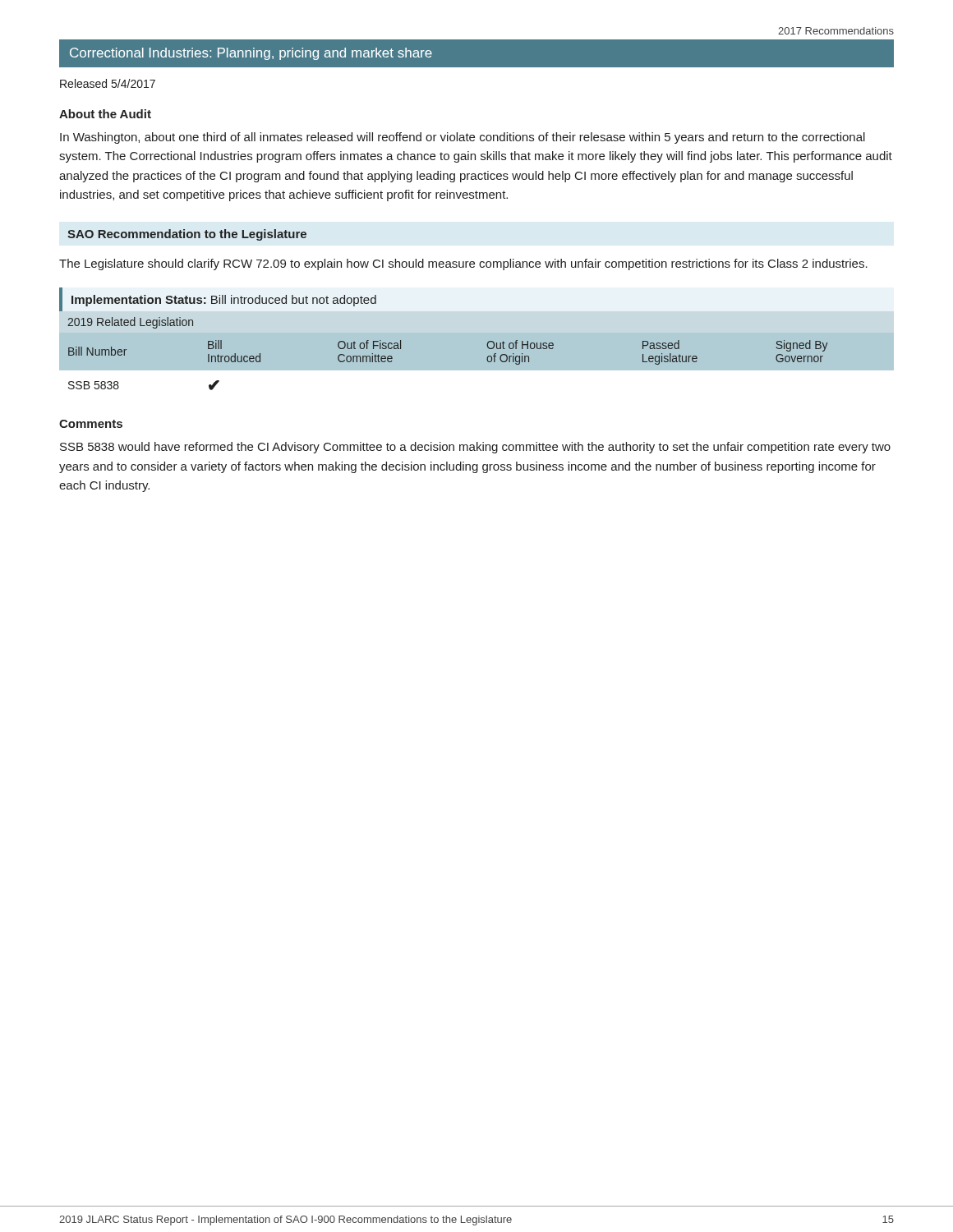Image resolution: width=953 pixels, height=1232 pixels.
Task: Click on the table containing "Out of House"
Action: [x=476, y=367]
